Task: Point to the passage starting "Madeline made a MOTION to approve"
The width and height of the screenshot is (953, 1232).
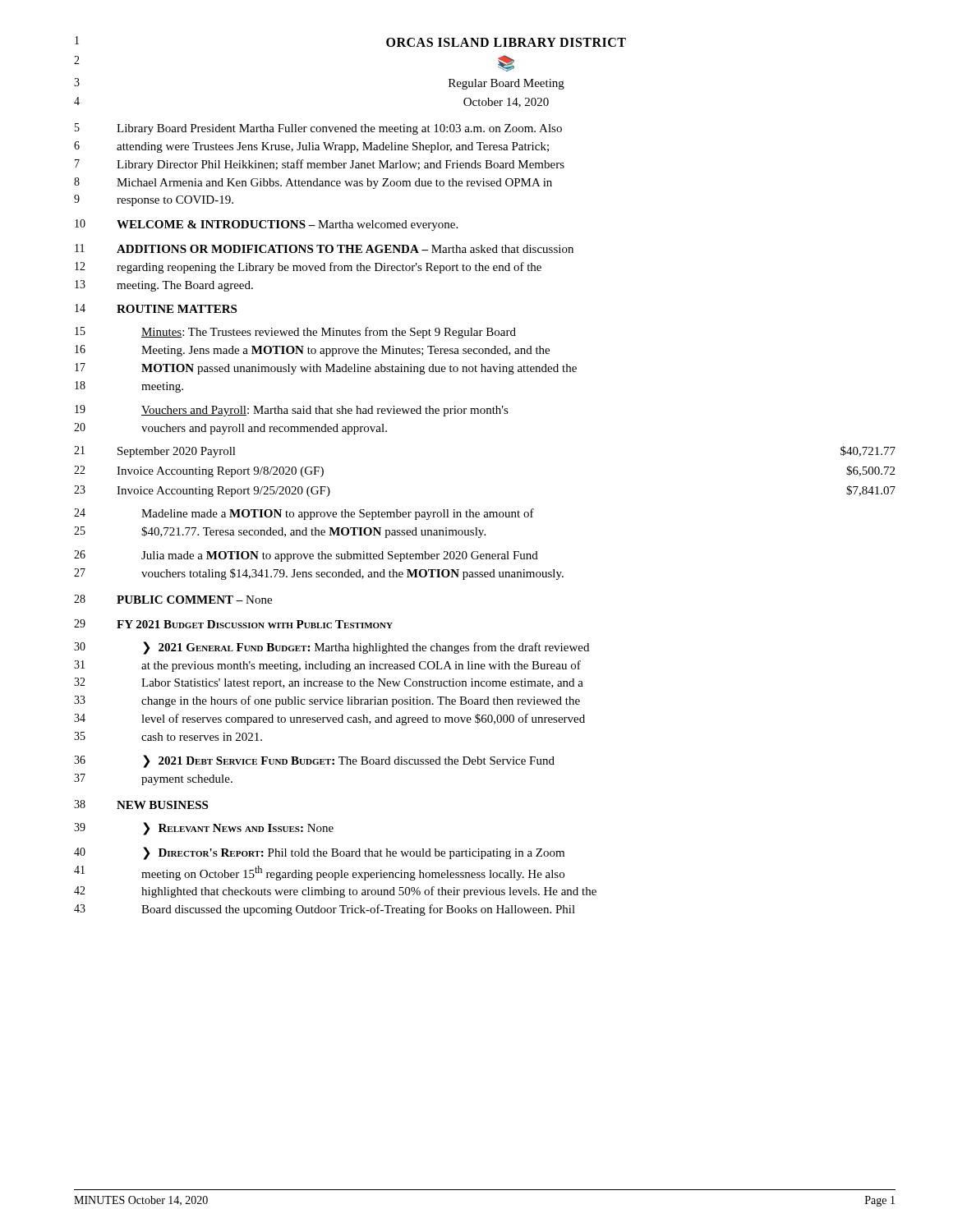Action: click(x=325, y=522)
